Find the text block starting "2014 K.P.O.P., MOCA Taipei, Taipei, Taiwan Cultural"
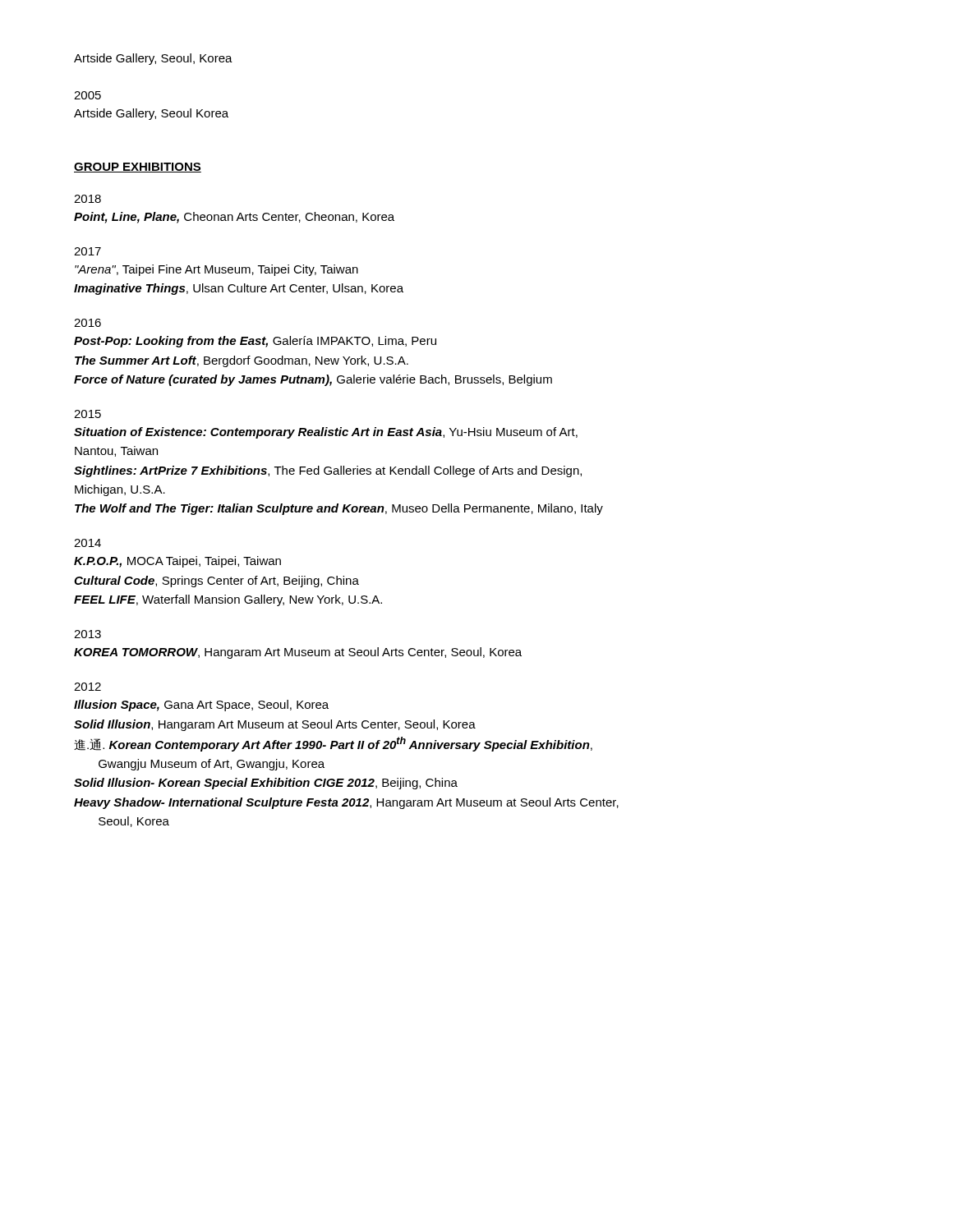 pos(87,543)
